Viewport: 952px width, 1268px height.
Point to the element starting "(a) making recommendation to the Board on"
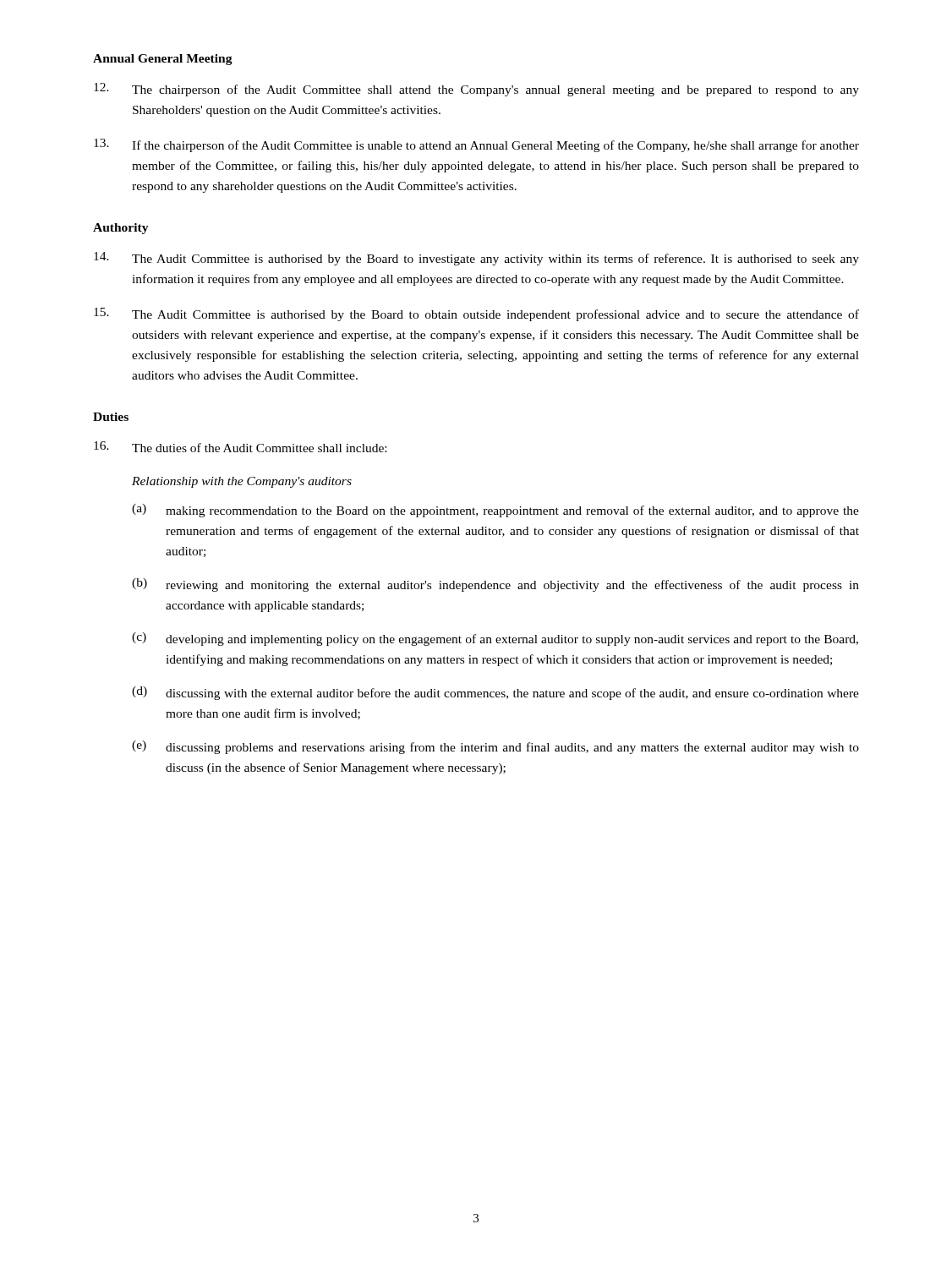pyautogui.click(x=495, y=531)
